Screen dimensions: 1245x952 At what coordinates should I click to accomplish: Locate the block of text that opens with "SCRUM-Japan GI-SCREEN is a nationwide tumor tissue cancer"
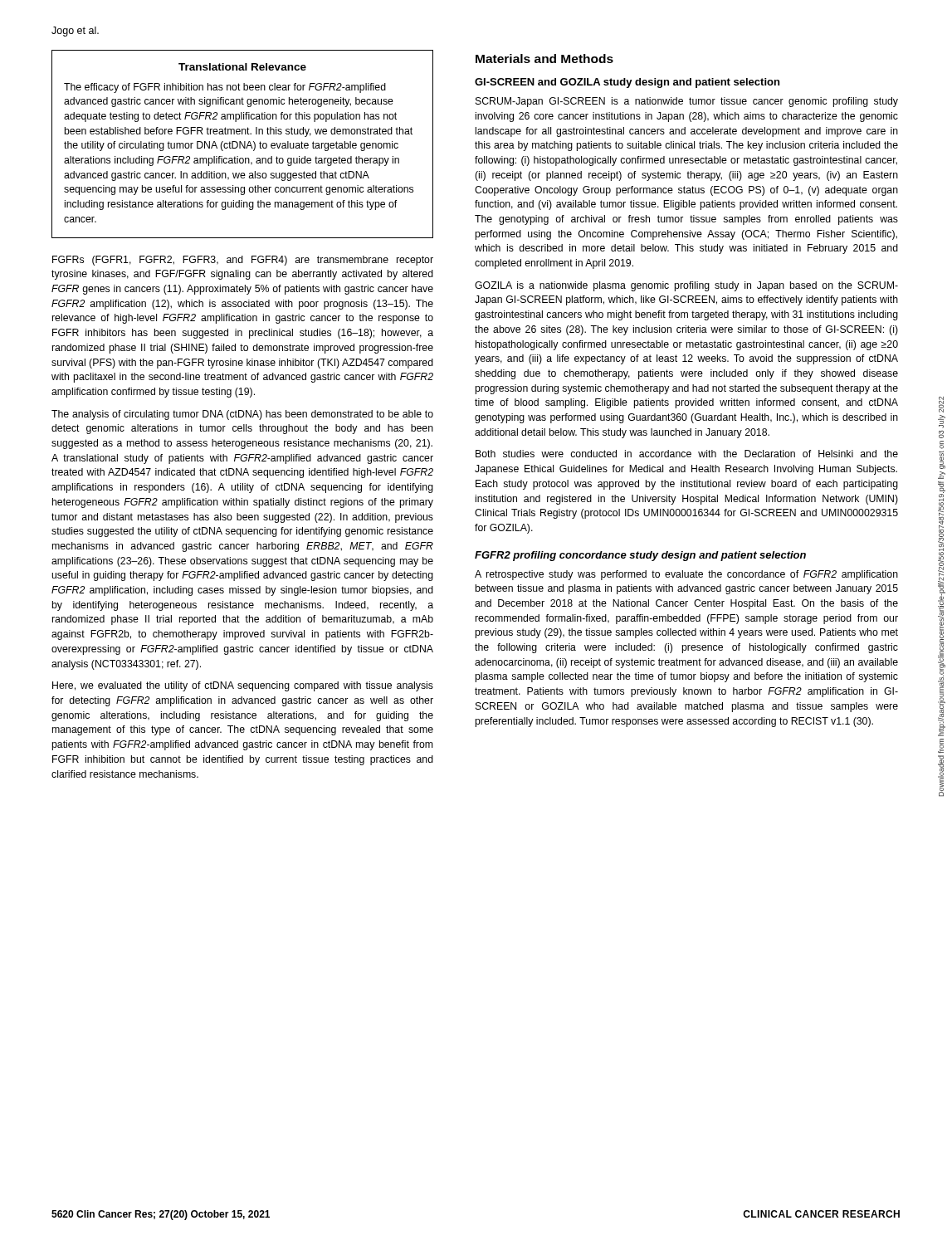(686, 315)
